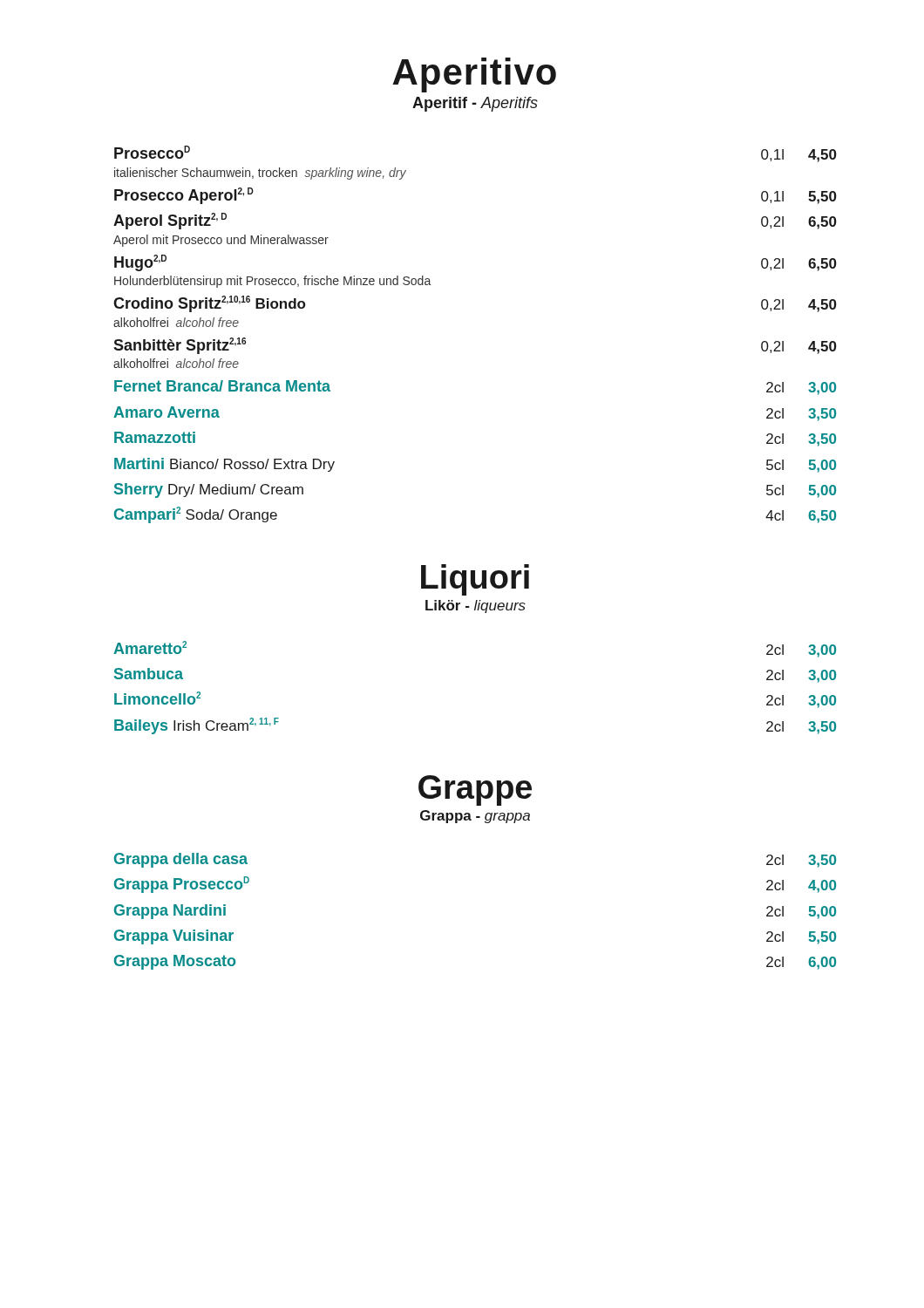Point to the passage starting "Grappa Nardini 2cl 5,00"
Image resolution: width=924 pixels, height=1308 pixels.
pos(163,911)
